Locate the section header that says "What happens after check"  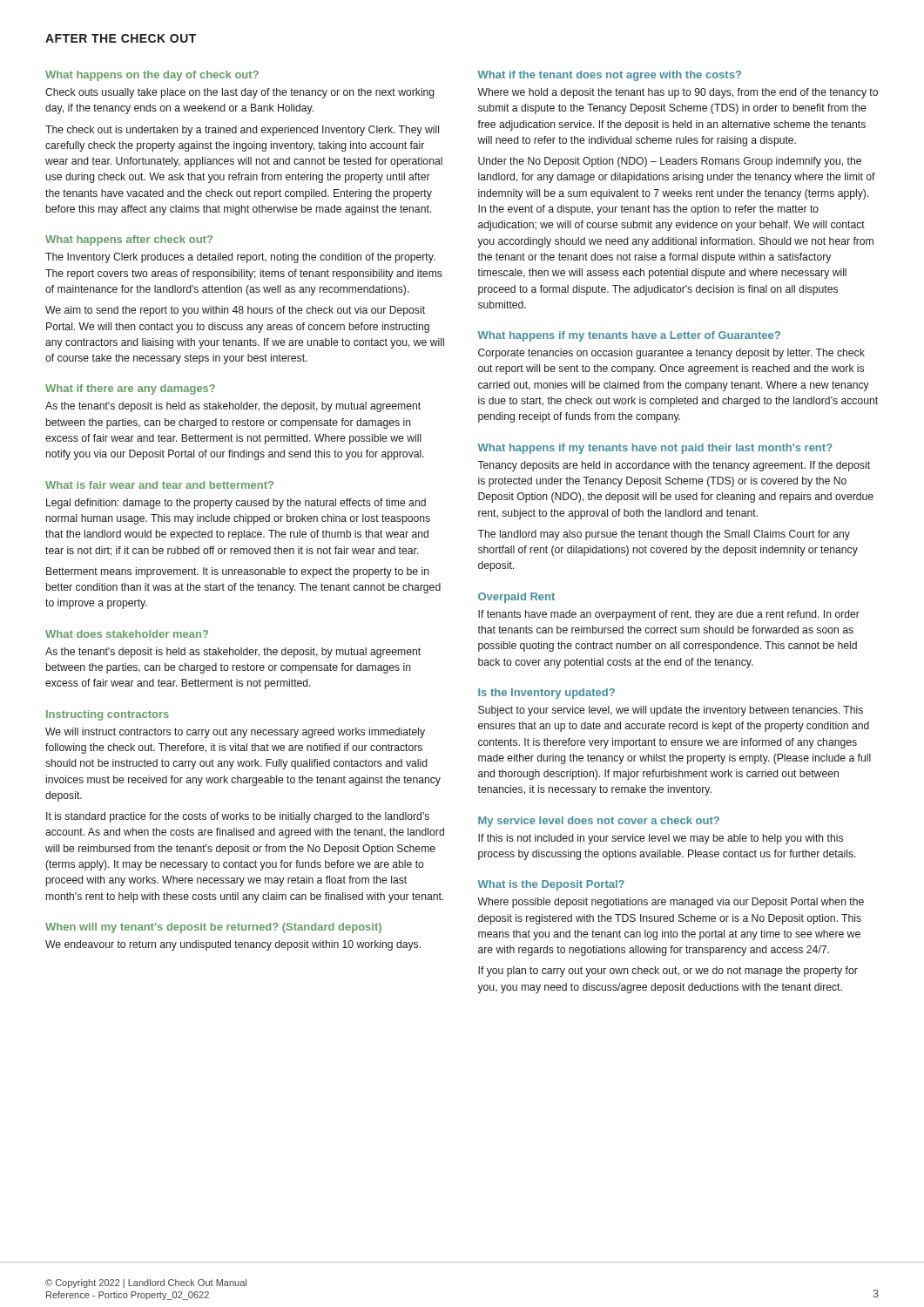coord(129,239)
